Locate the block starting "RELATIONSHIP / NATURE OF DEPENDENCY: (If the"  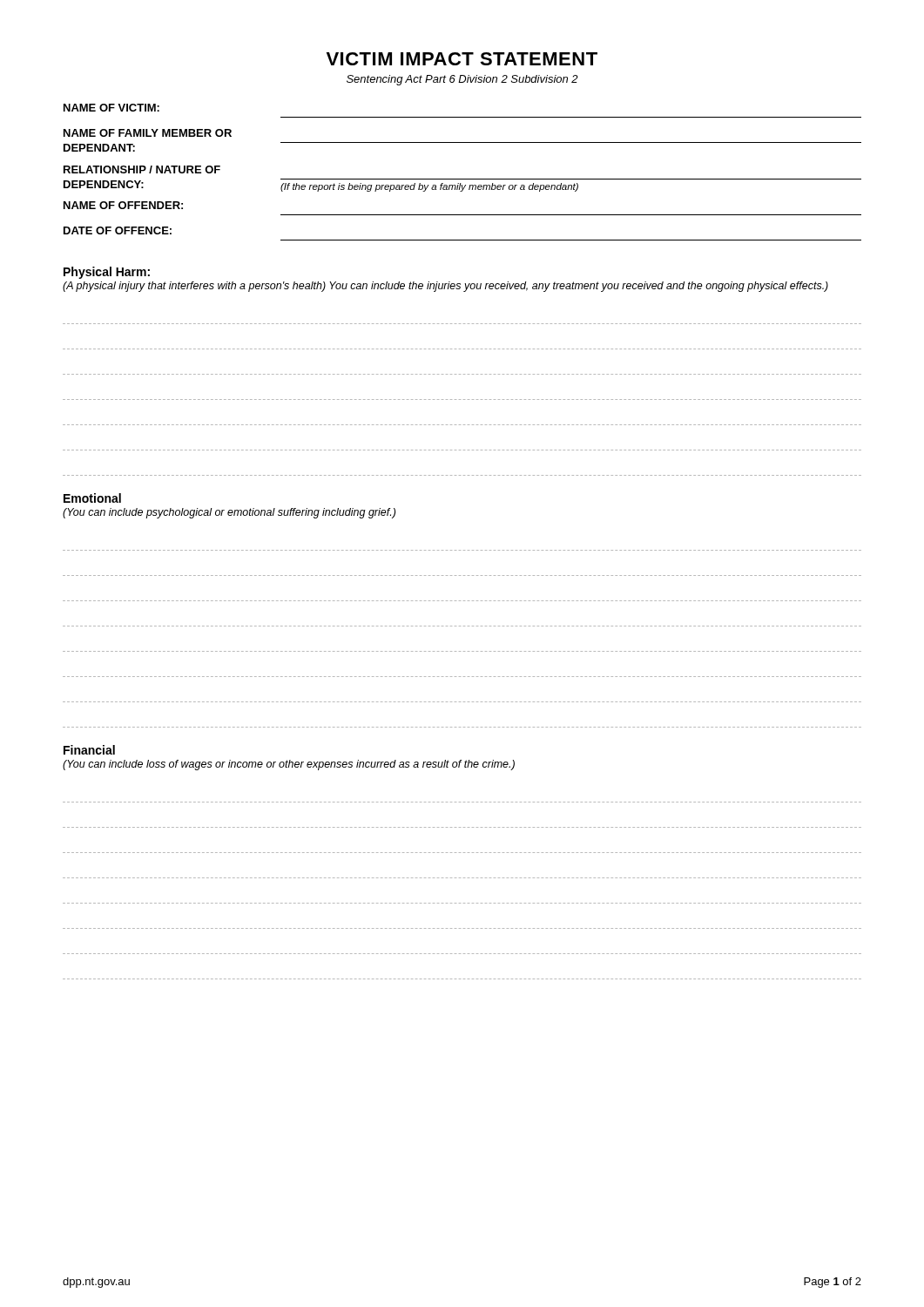coord(462,177)
